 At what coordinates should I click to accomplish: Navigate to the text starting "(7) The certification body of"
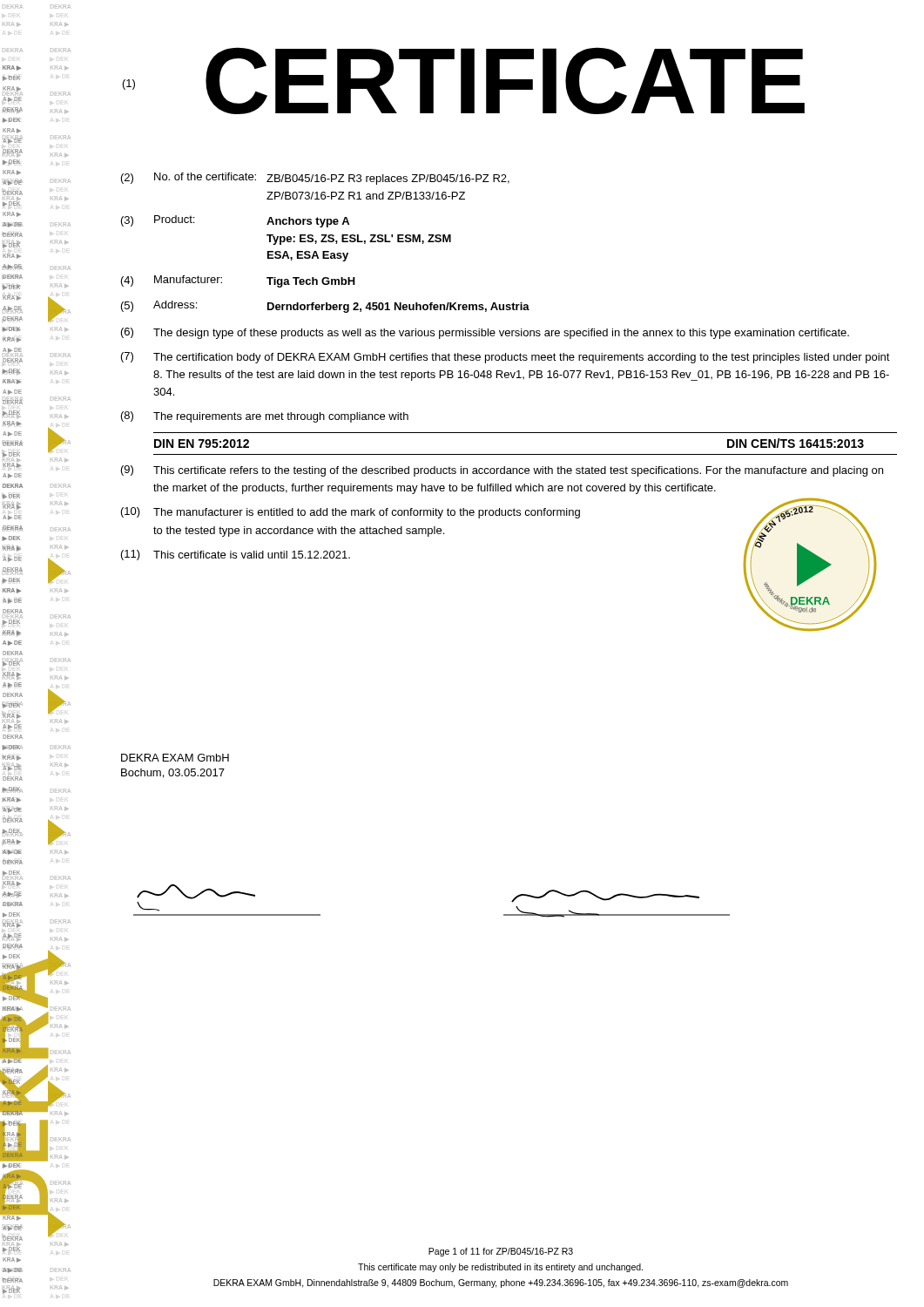coord(509,375)
